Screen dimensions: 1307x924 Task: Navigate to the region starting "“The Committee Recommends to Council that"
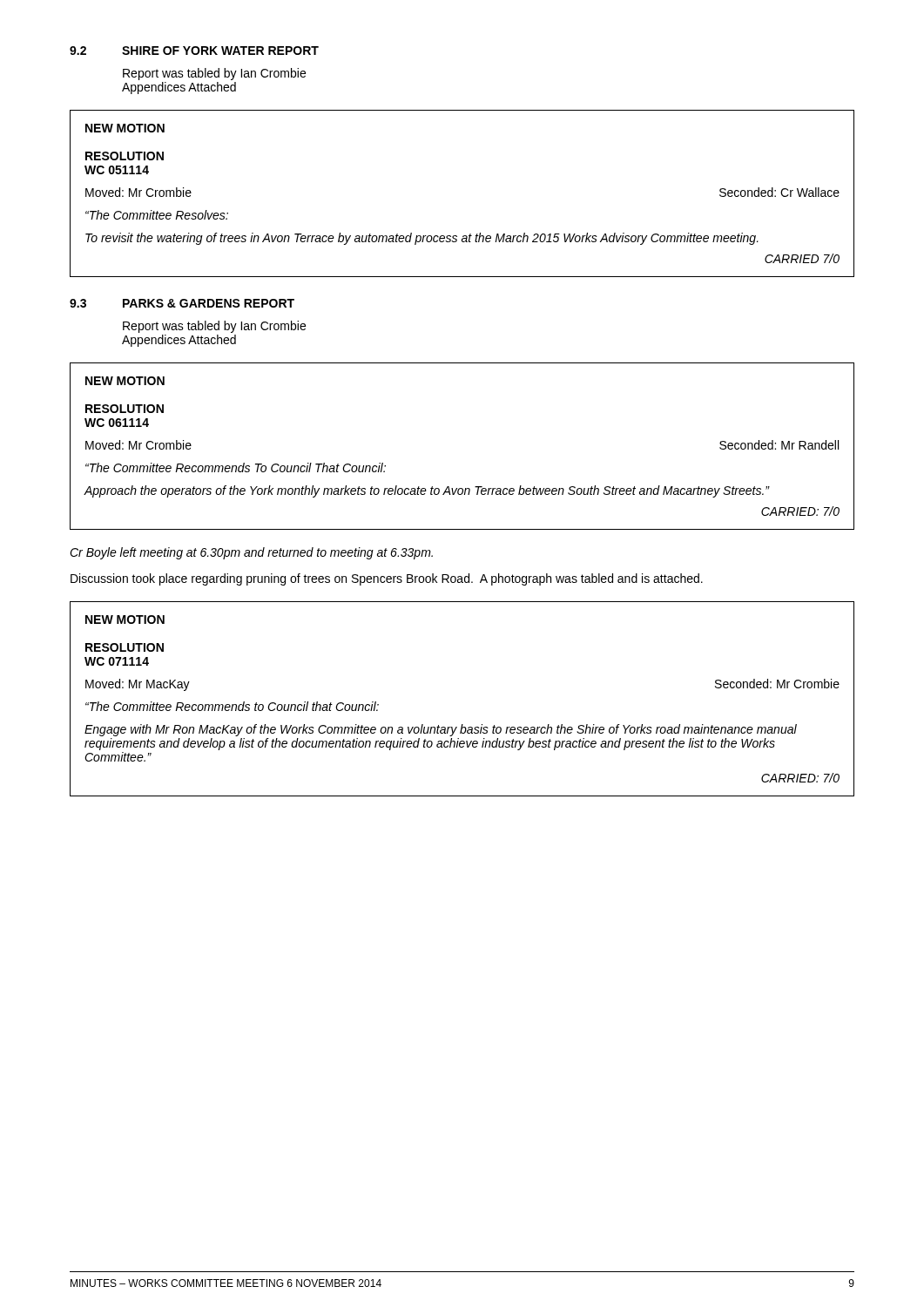pyautogui.click(x=232, y=707)
